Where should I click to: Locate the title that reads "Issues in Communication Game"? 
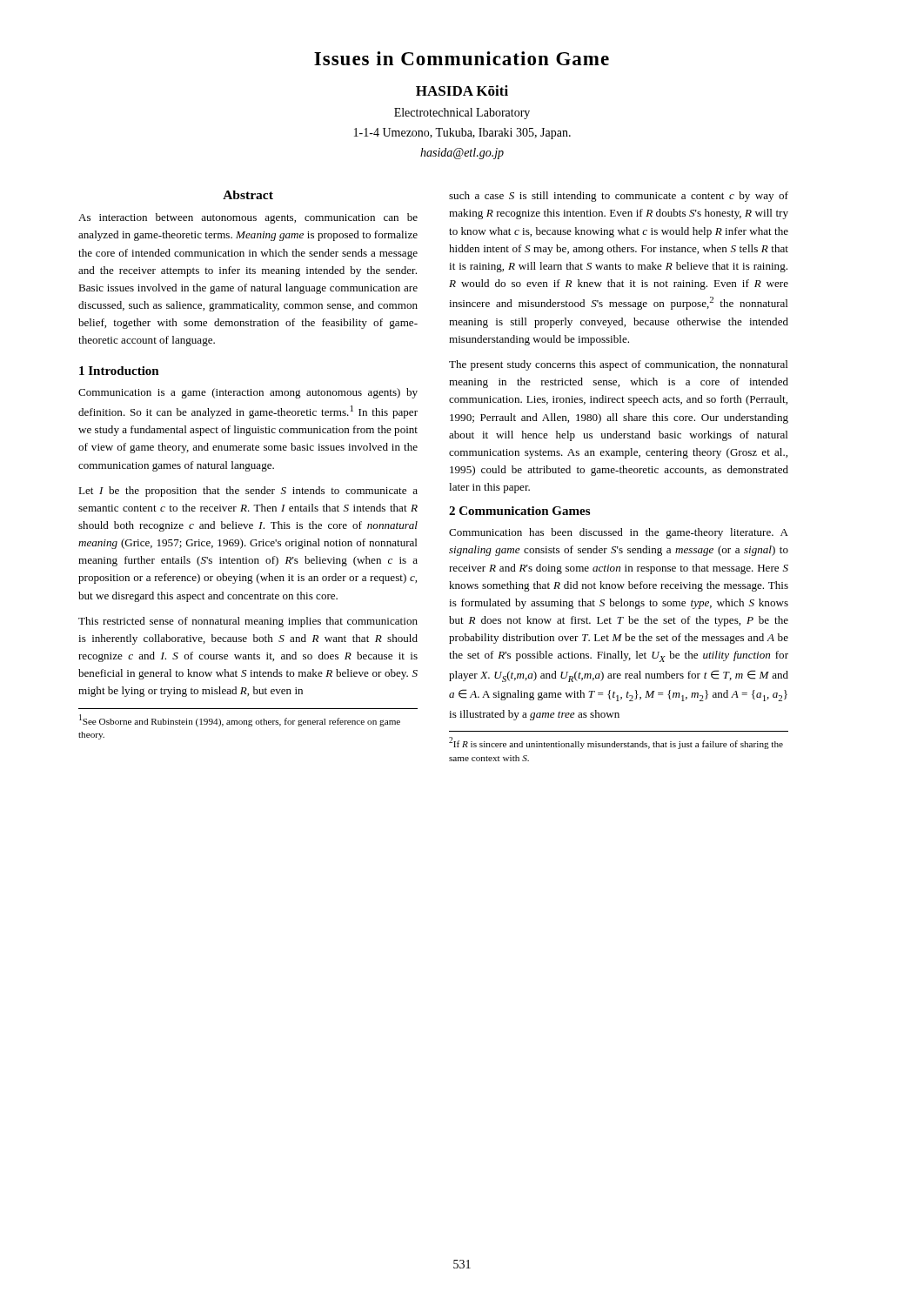point(462,59)
